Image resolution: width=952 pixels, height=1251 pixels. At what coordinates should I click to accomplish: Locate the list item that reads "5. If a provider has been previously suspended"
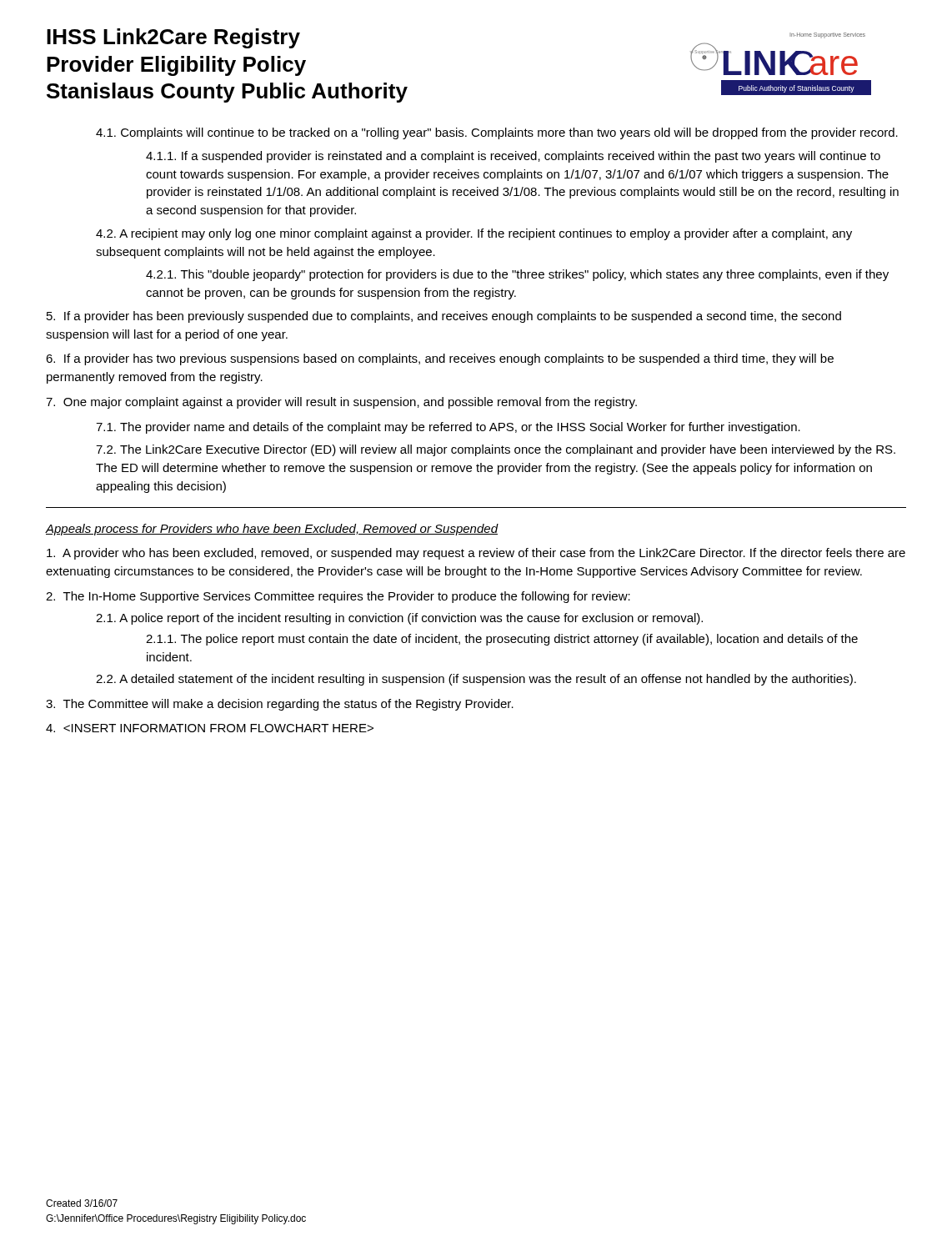[444, 325]
